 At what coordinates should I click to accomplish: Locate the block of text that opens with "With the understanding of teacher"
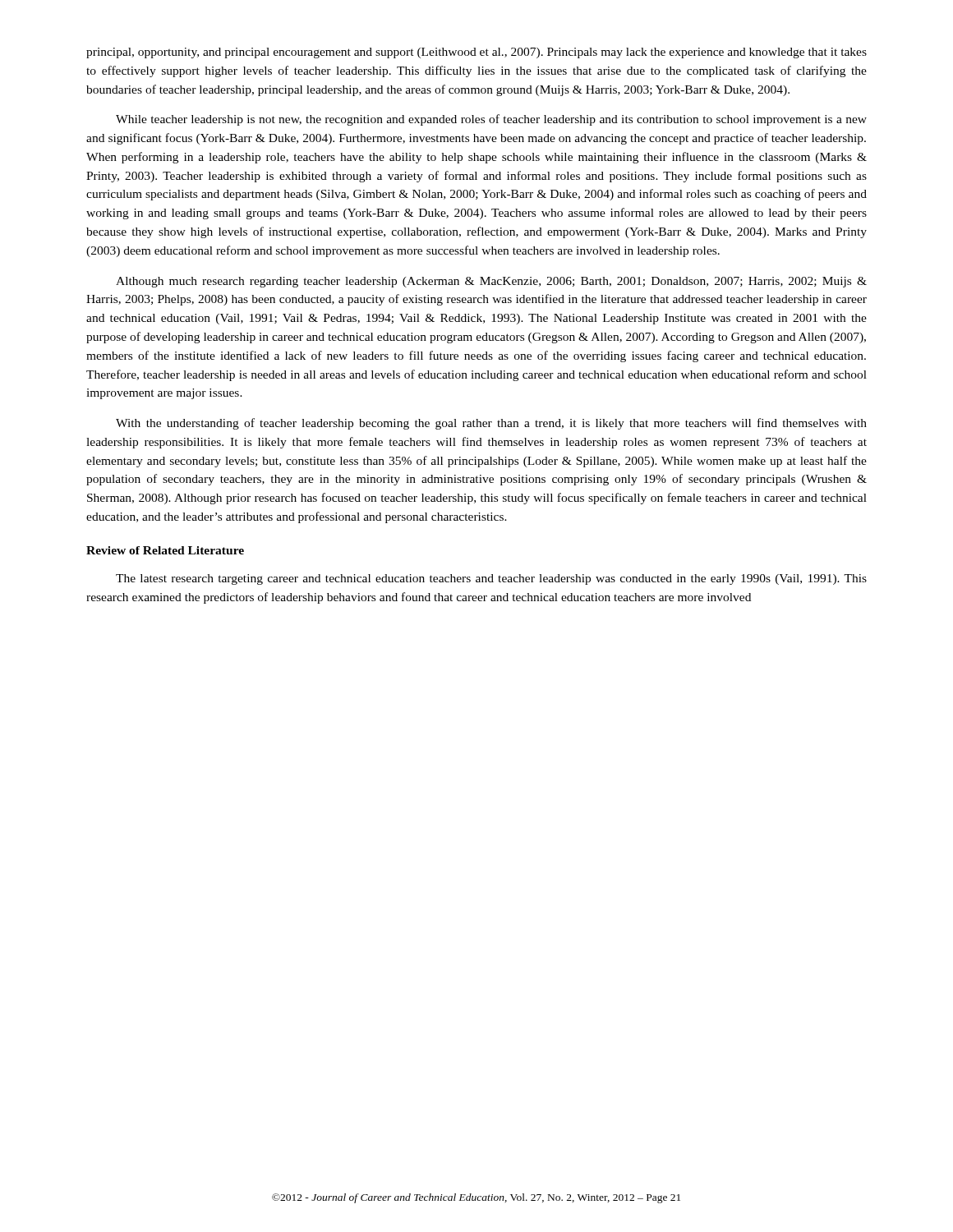coord(476,469)
